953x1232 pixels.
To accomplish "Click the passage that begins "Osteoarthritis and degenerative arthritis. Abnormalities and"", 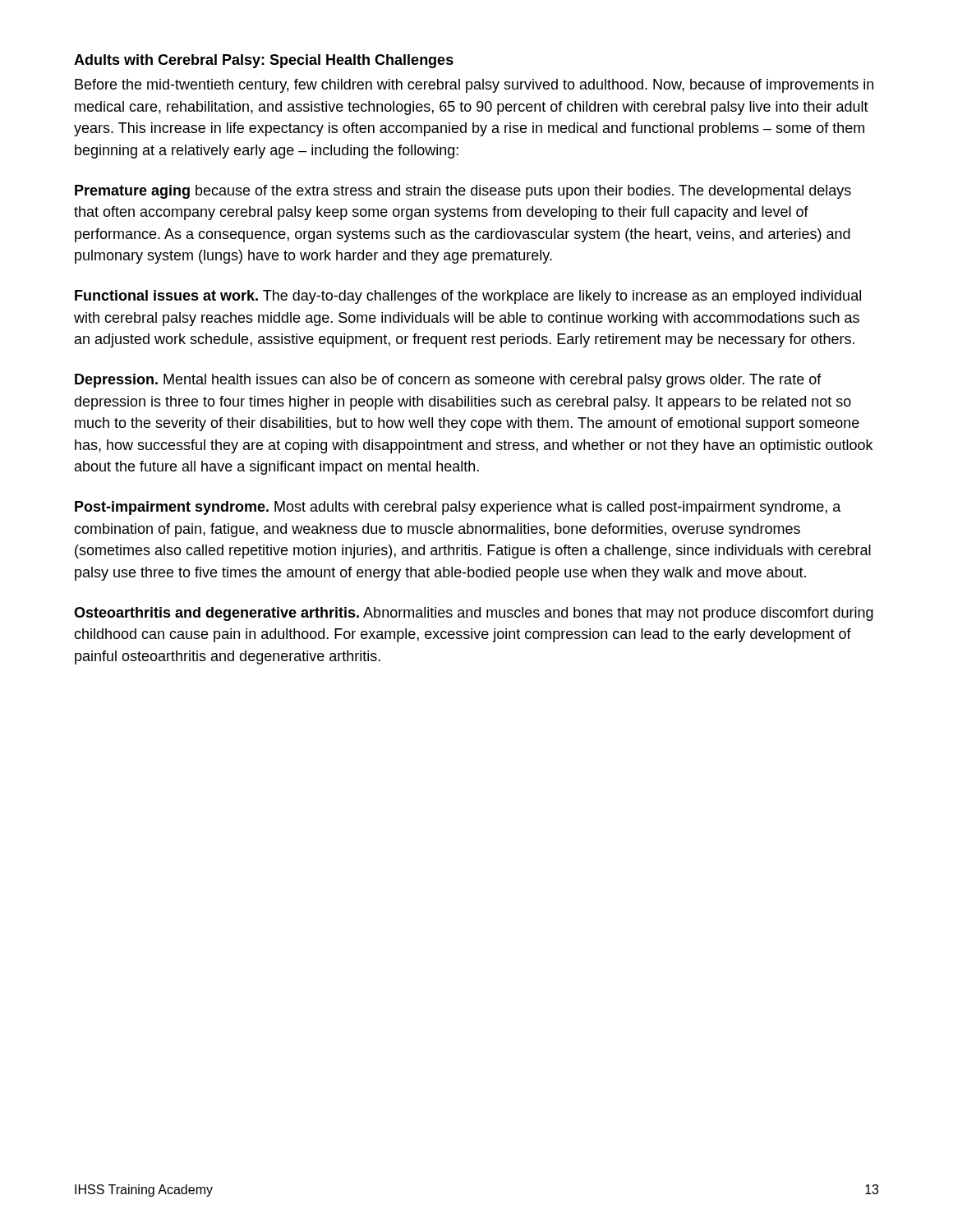I will pos(474,634).
